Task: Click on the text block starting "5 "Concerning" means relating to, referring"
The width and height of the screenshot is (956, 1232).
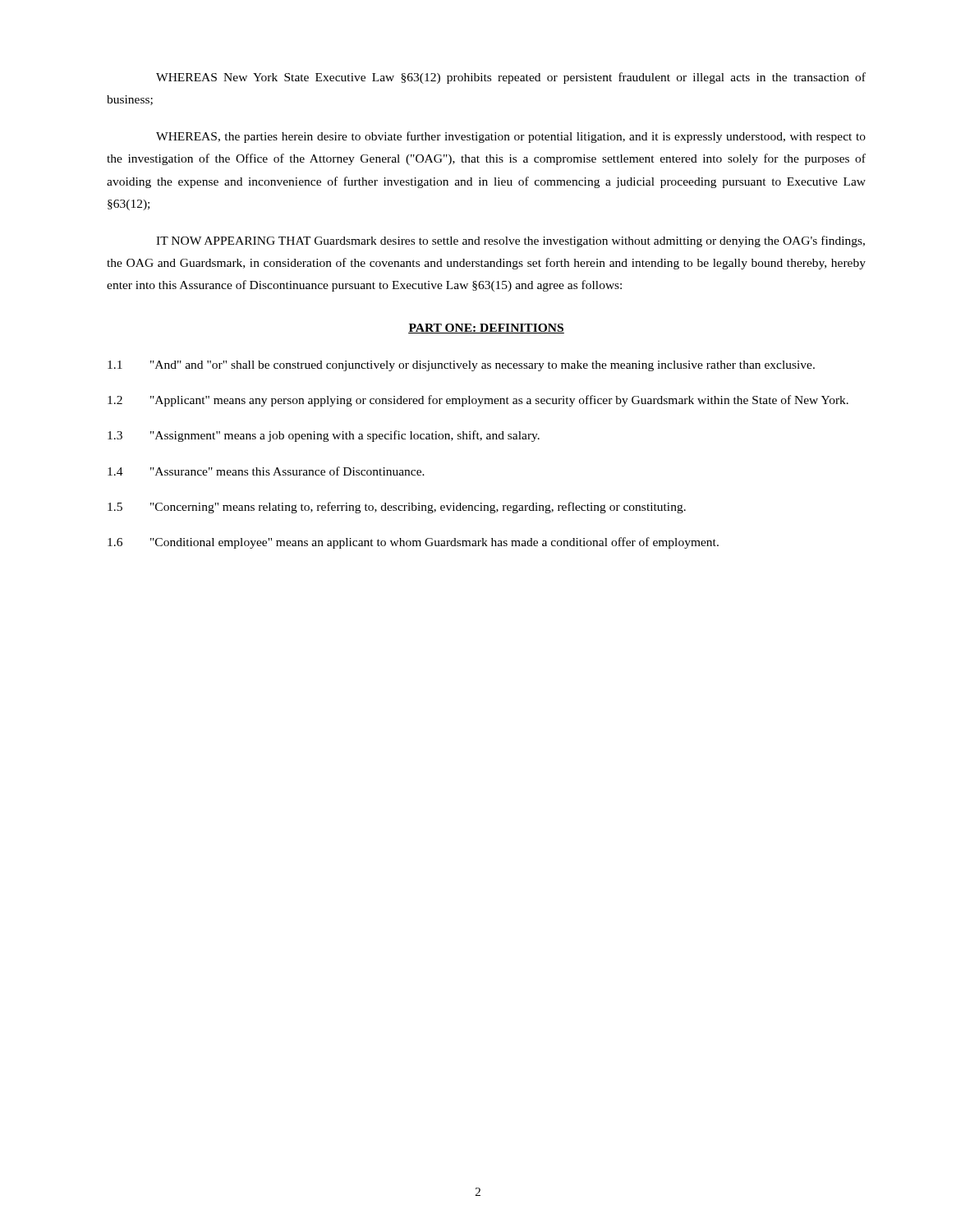Action: pyautogui.click(x=486, y=506)
